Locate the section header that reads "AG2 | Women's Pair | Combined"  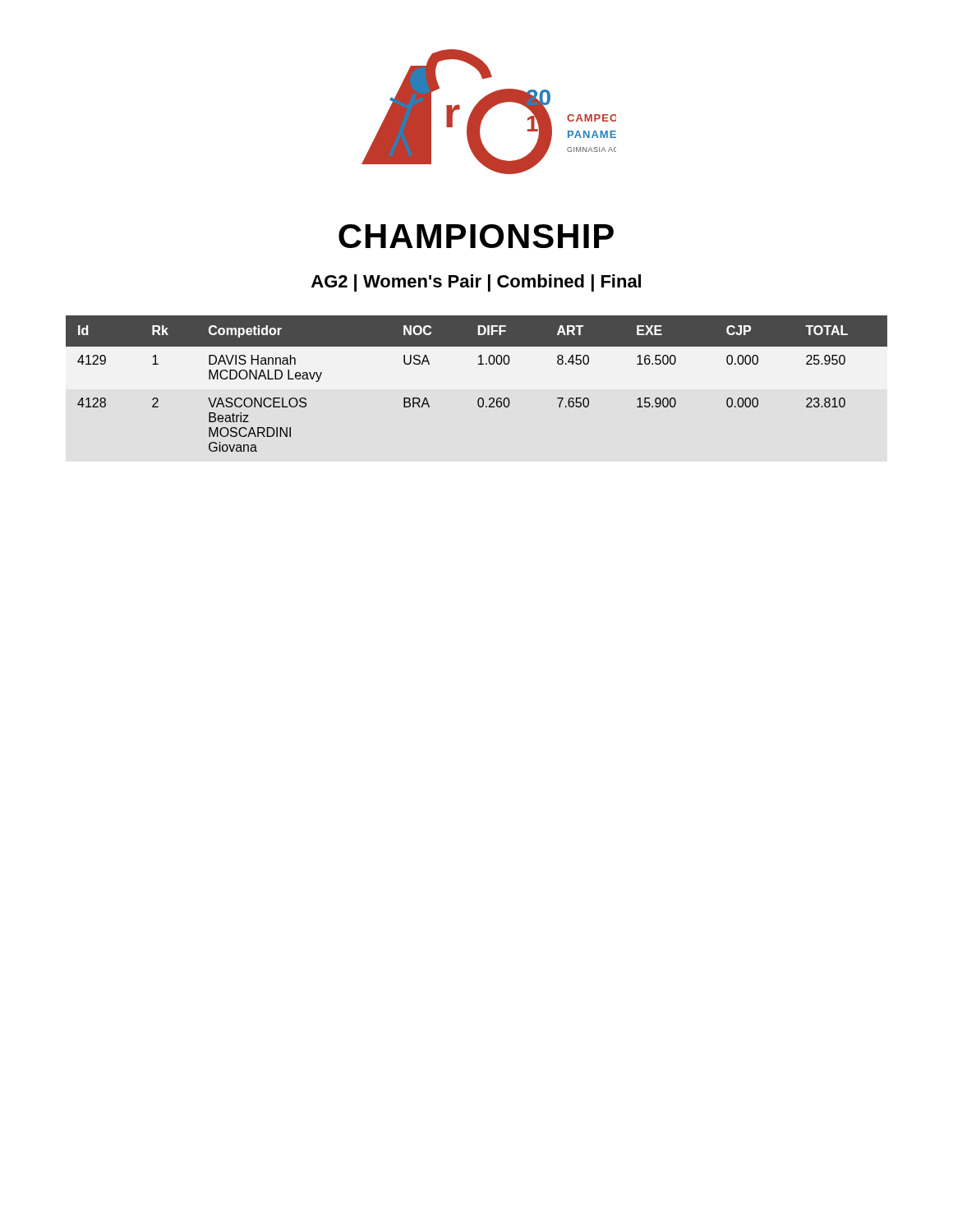pyautogui.click(x=476, y=281)
